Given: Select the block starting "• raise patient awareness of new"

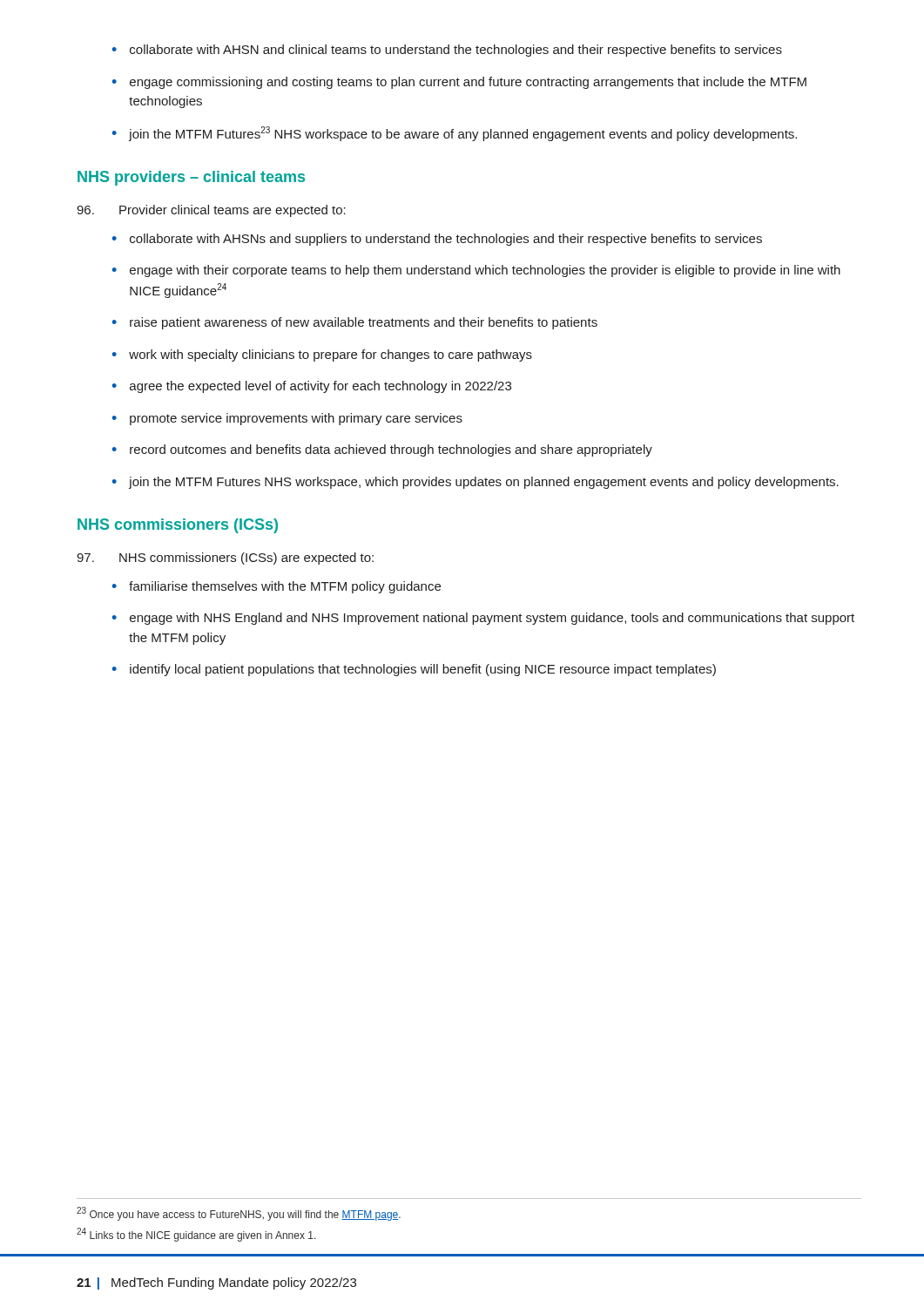Looking at the screenshot, I should (x=354, y=323).
